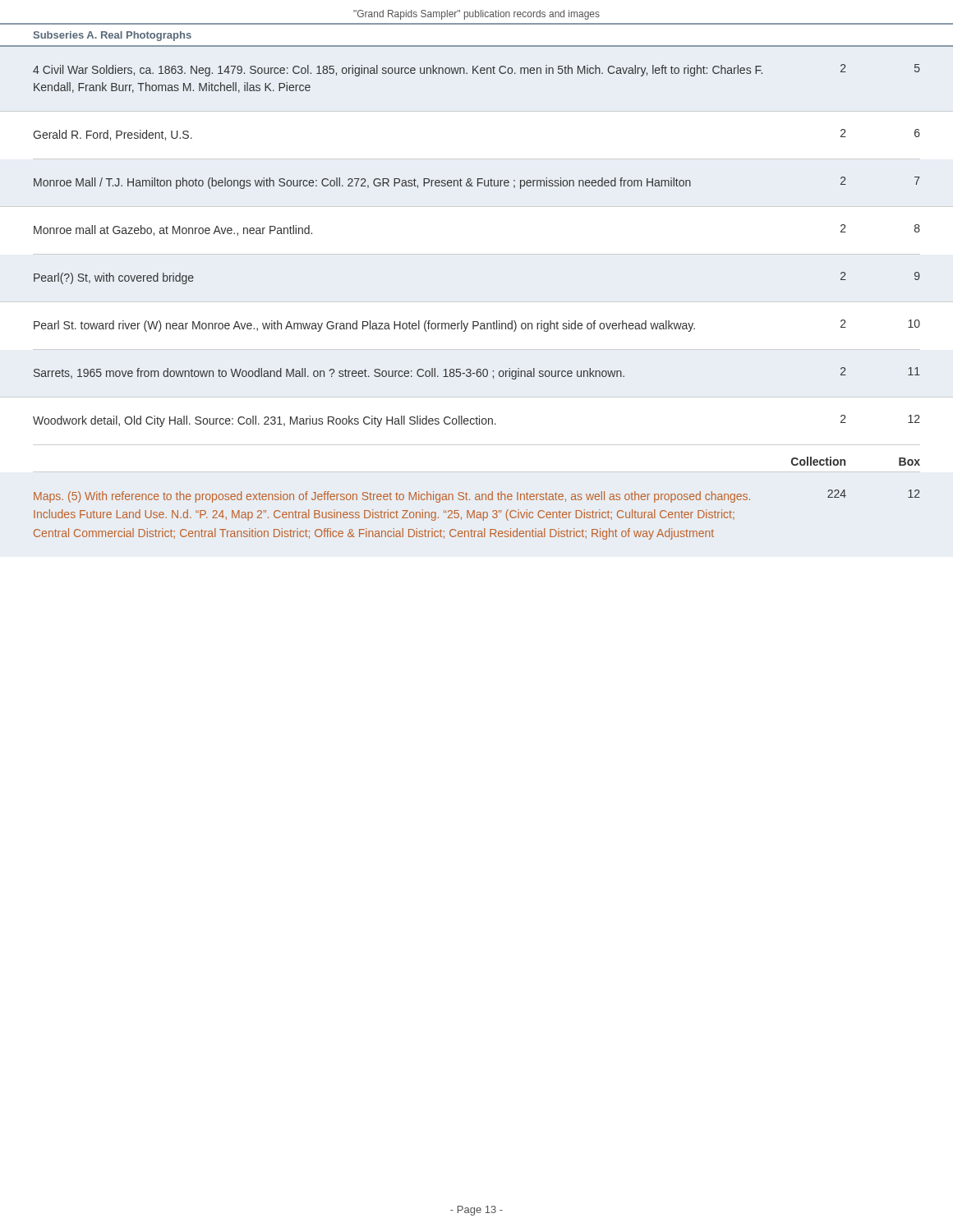The width and height of the screenshot is (953, 1232).
Task: Click on the list item that reads "4 Civil War"
Action: (476, 79)
